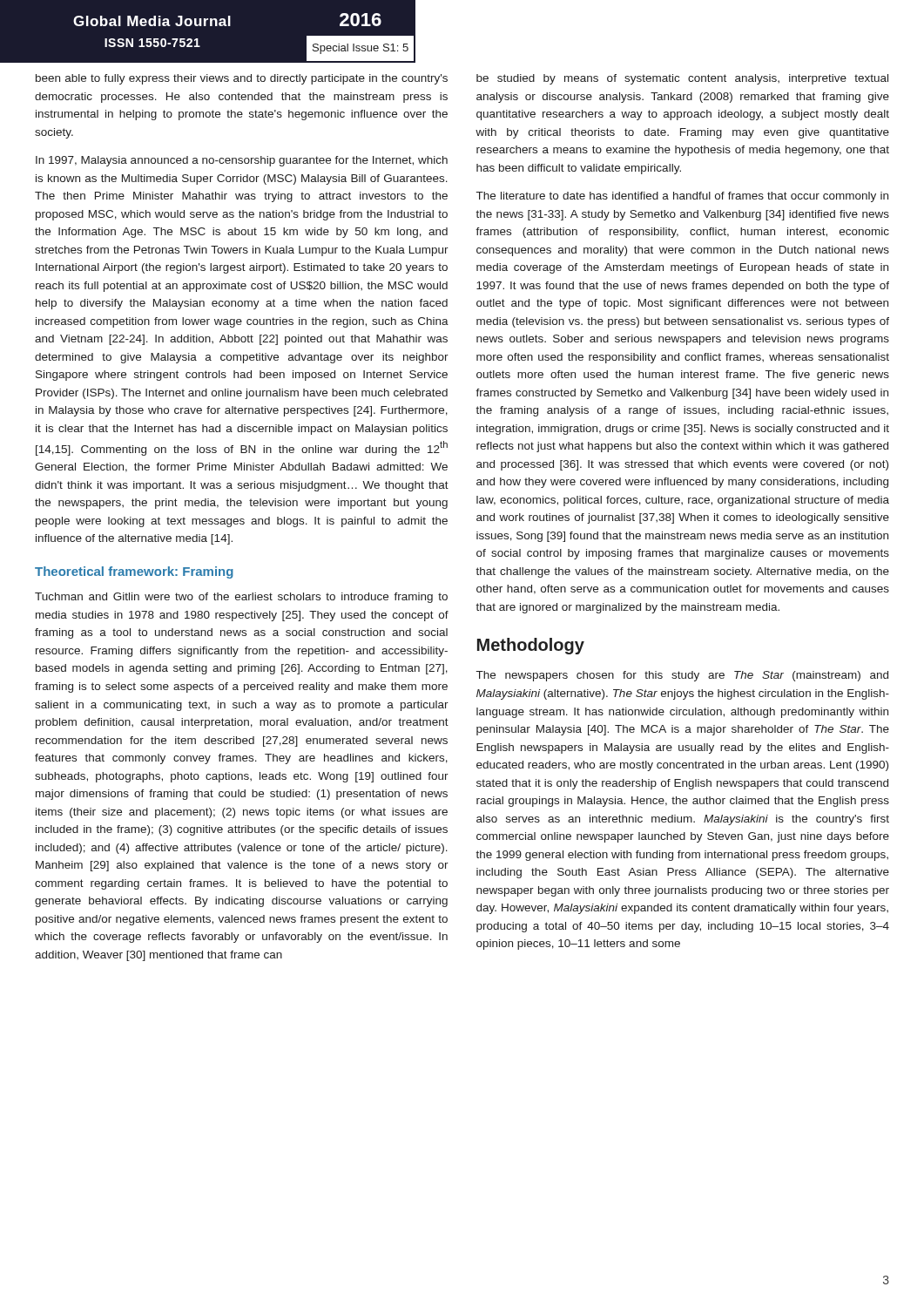Locate the text block that reads "be studied by means of systematic content"
The image size is (924, 1307).
pyautogui.click(x=683, y=123)
